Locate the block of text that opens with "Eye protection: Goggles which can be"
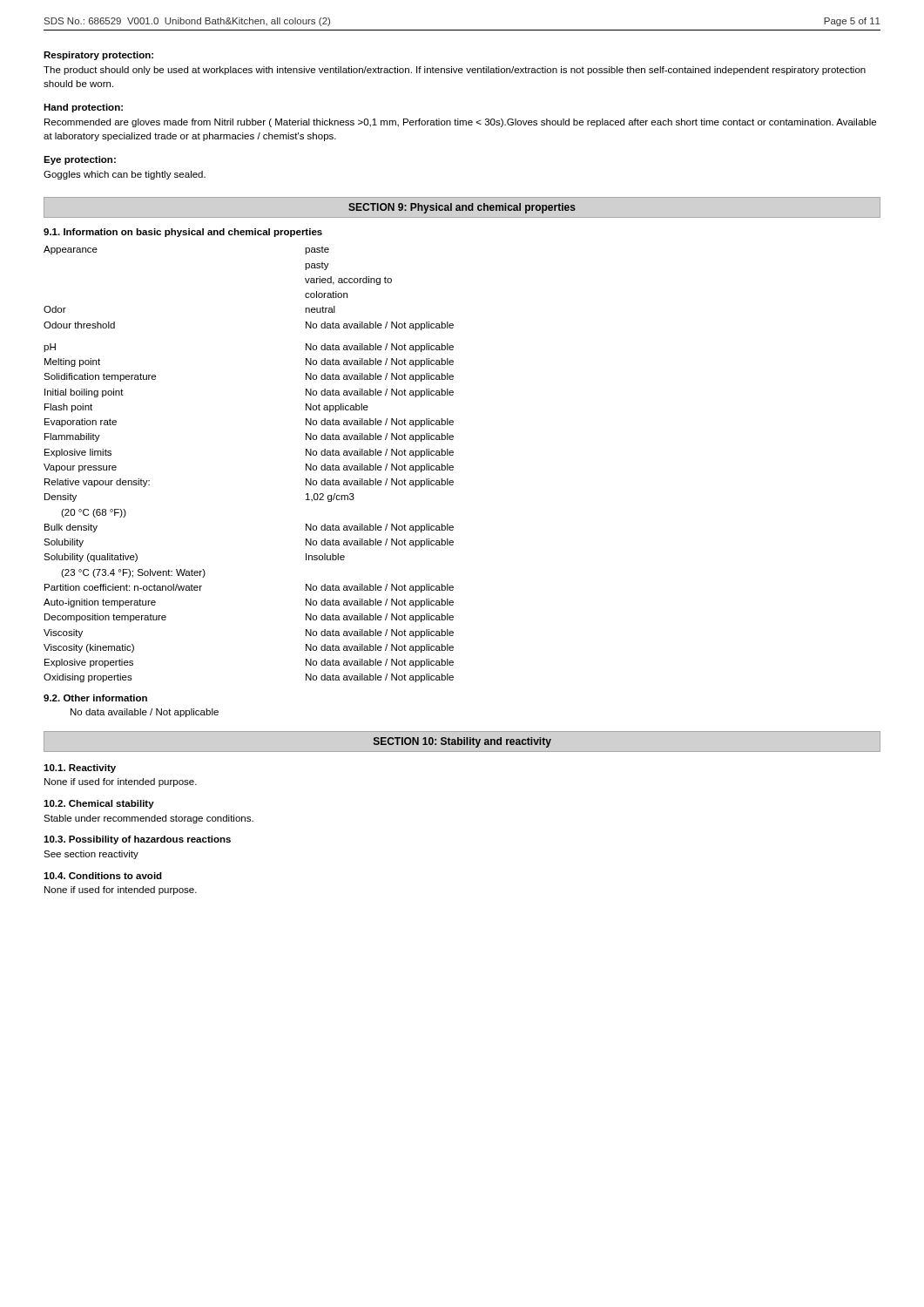 click(125, 167)
